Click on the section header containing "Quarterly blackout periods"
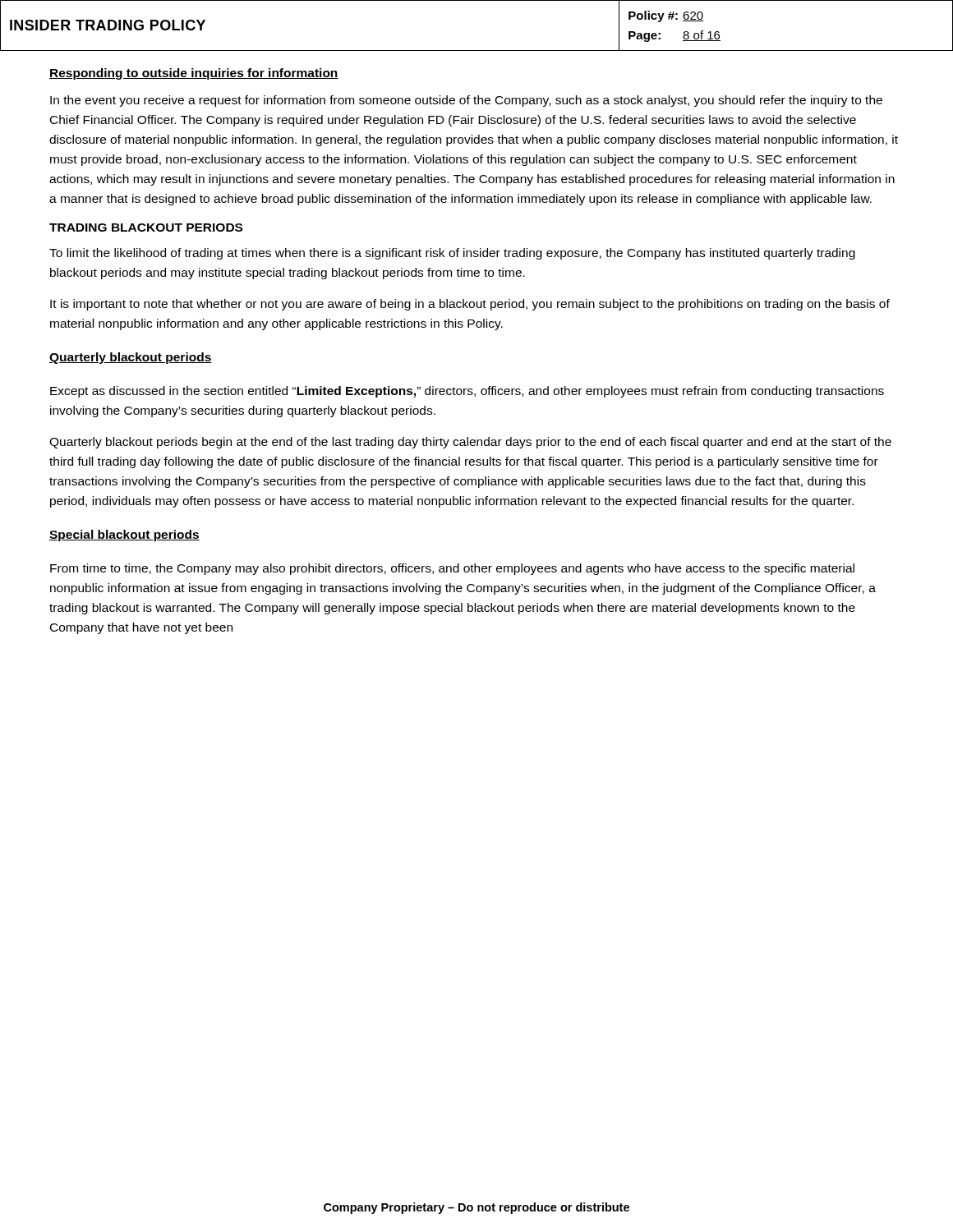 click(130, 357)
